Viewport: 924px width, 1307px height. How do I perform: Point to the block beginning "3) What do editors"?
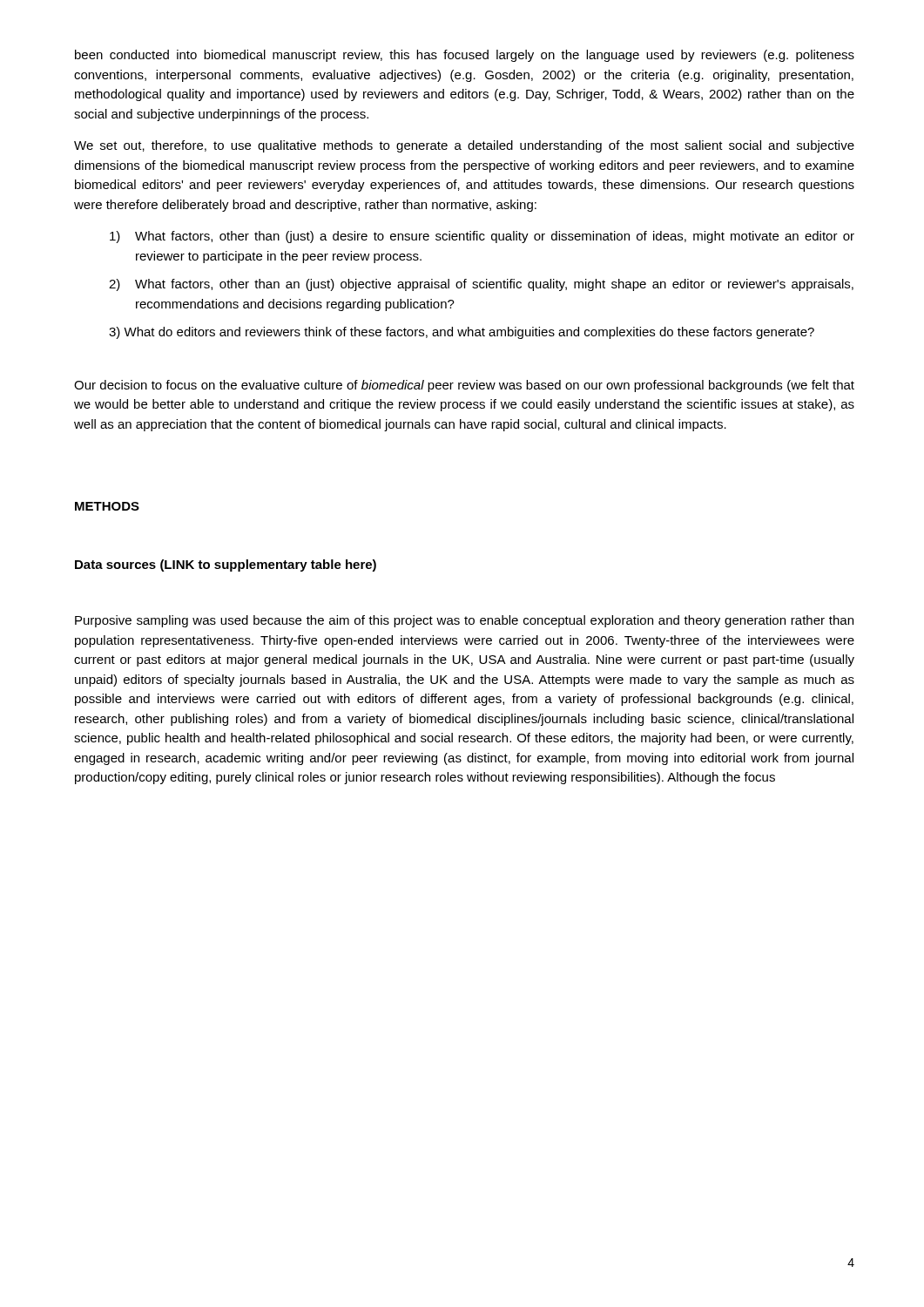coord(462,332)
